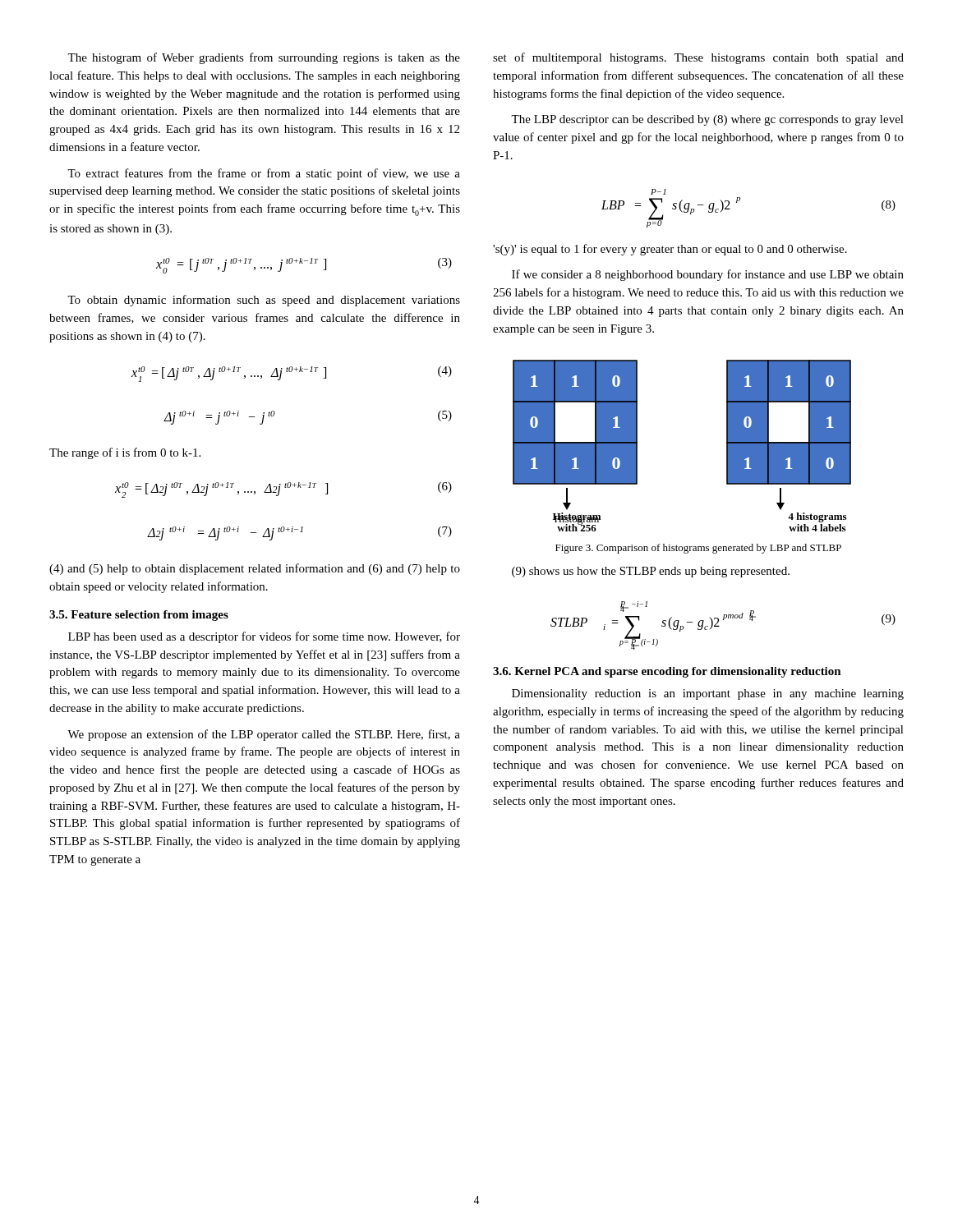
Task: Navigate to the text starting "To obtain dynamic information such as speed and"
Action: [255, 319]
